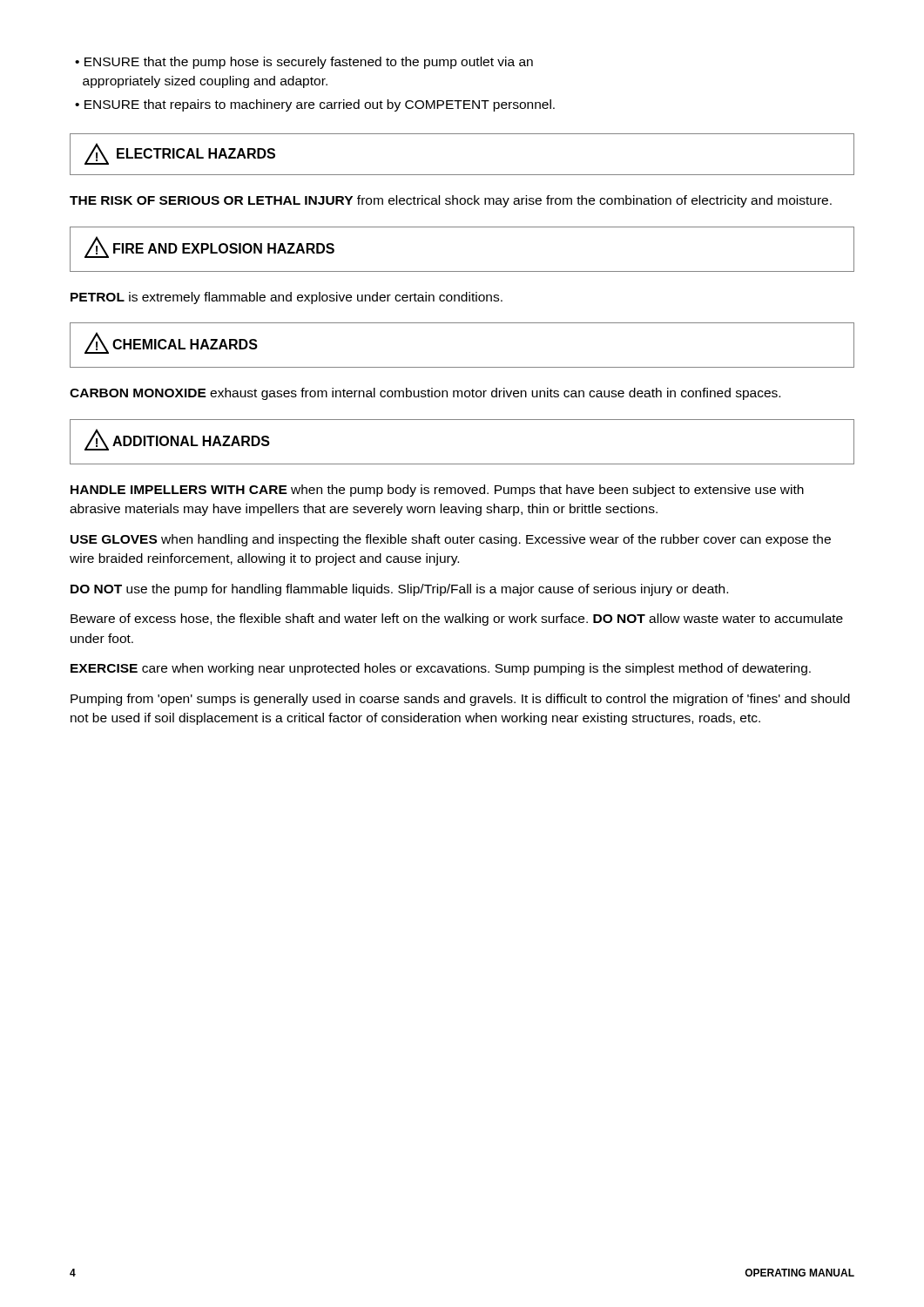Locate the text block containing "THE RISK OF"
Image resolution: width=924 pixels, height=1307 pixels.
451,200
